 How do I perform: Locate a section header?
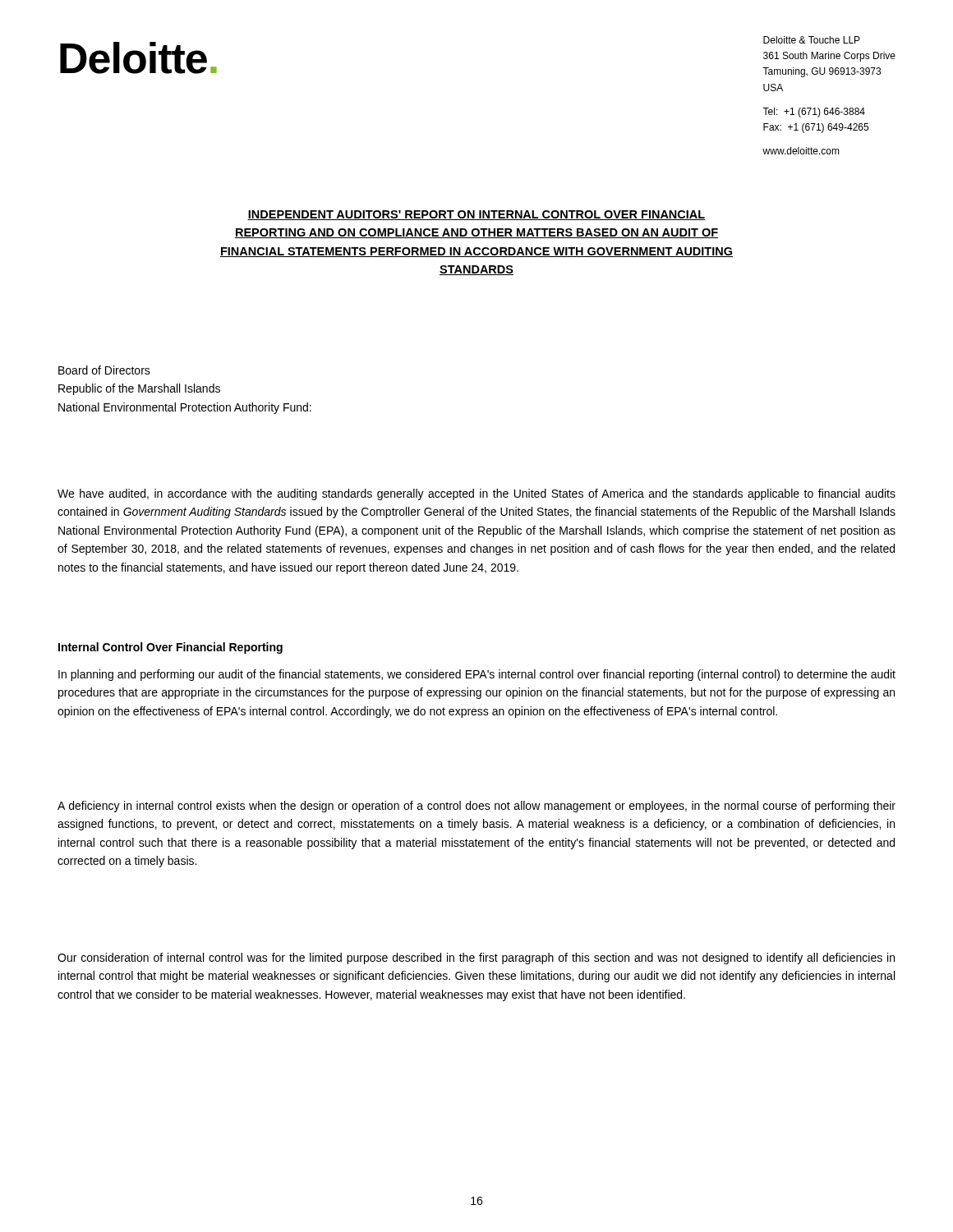coord(170,647)
